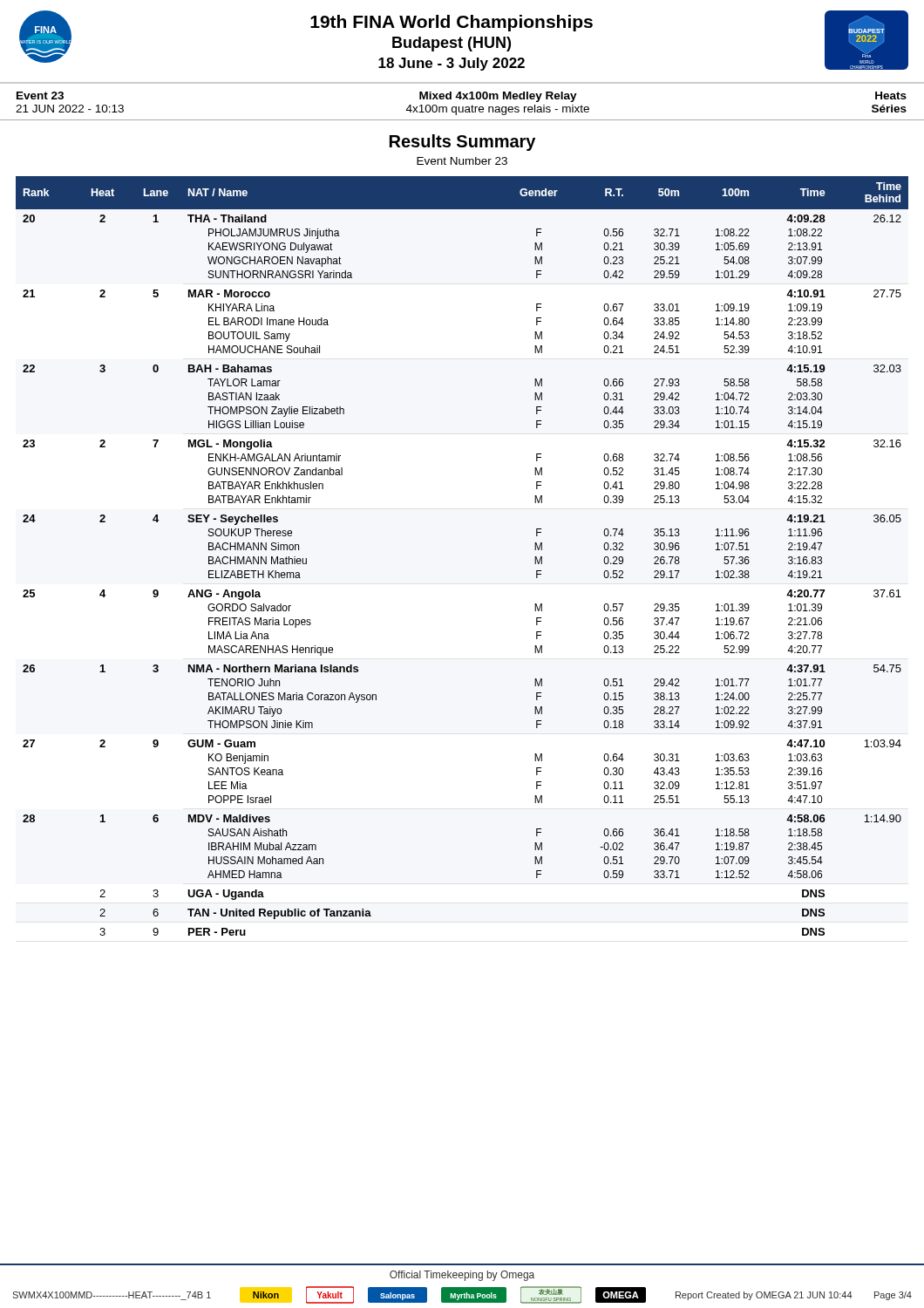Find the title that says "Results Summary"
924x1308 pixels.
click(462, 141)
